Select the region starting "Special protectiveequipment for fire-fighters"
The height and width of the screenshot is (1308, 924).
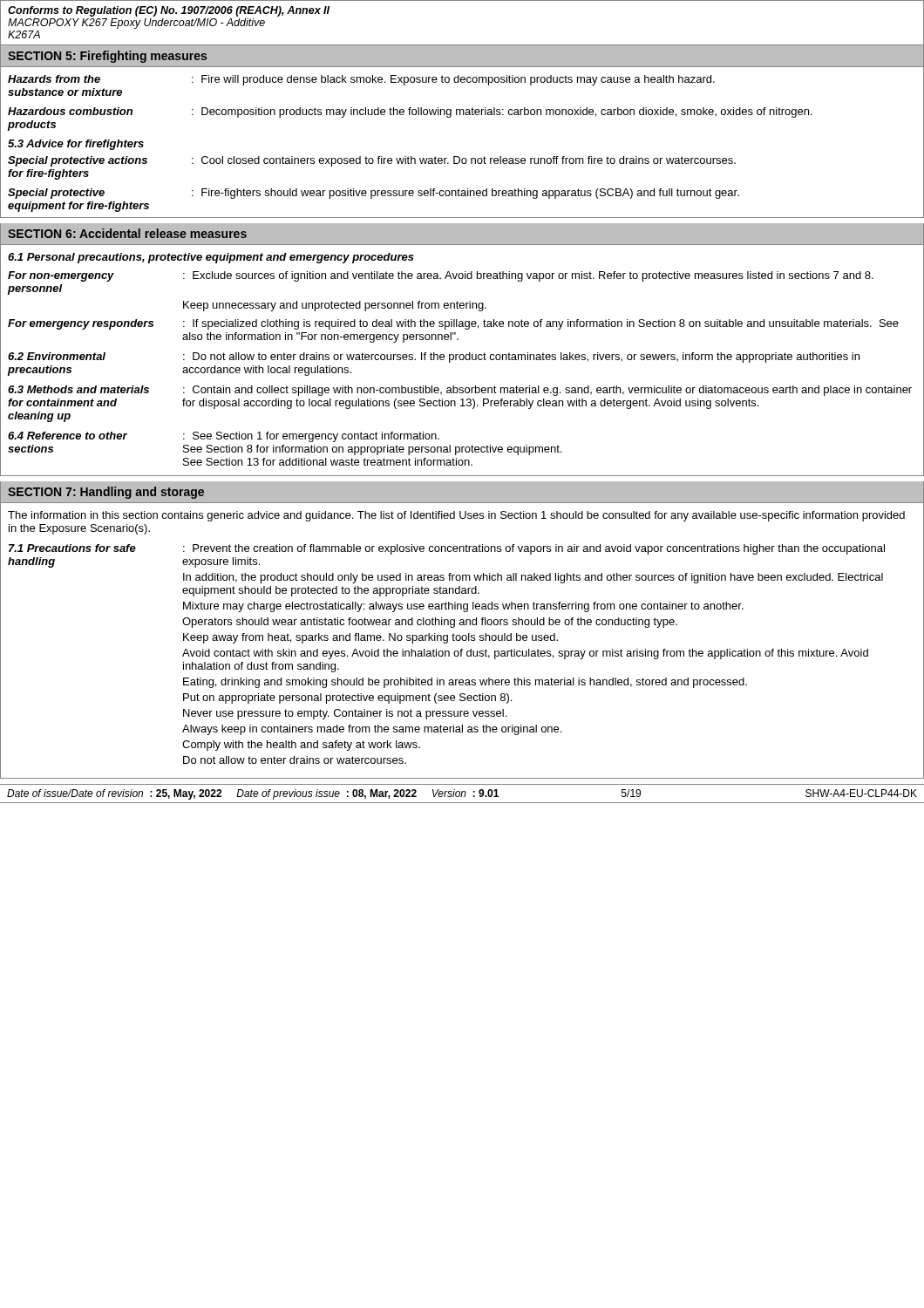coord(462,199)
